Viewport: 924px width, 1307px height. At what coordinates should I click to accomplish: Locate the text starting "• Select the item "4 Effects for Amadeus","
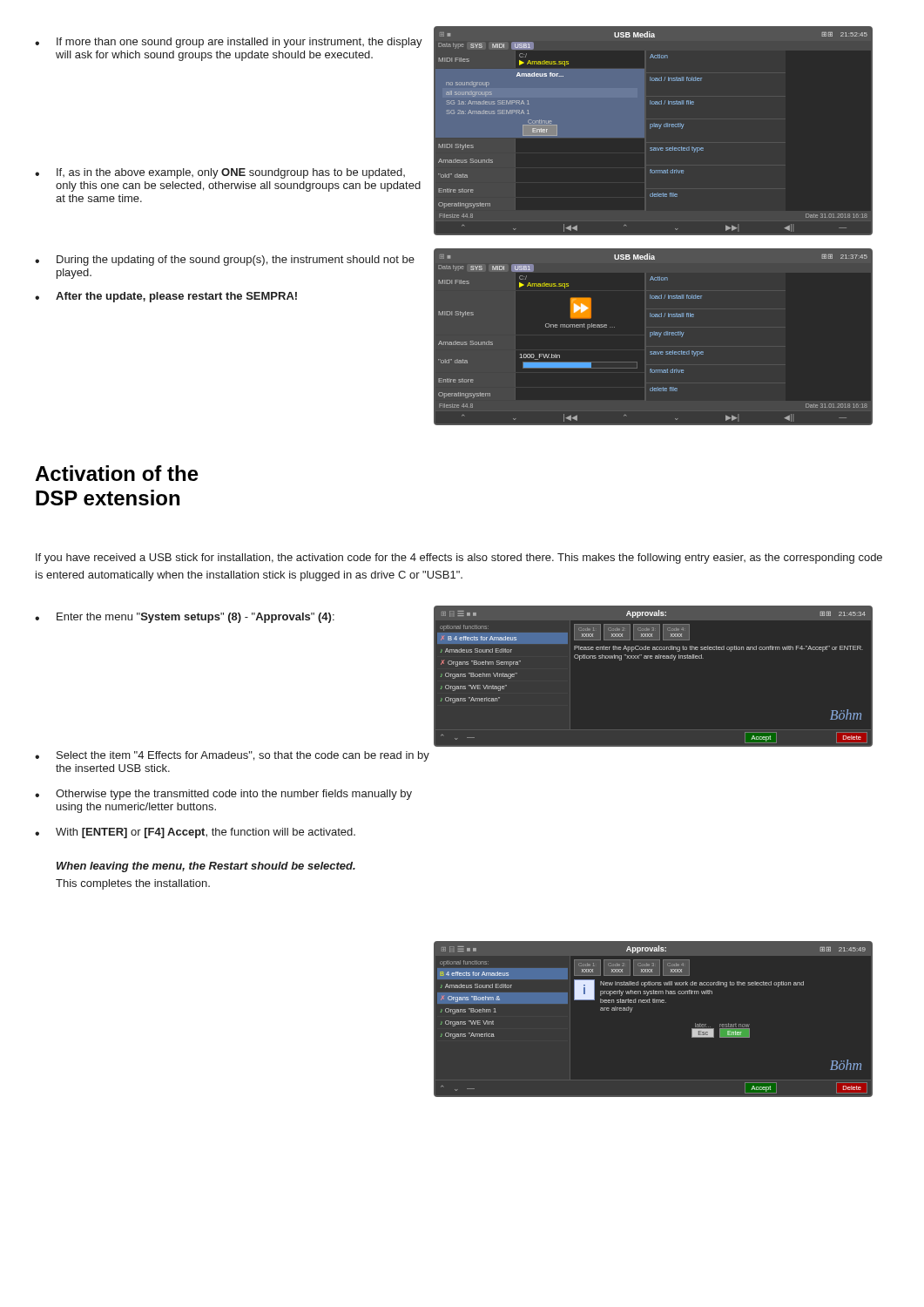(235, 762)
